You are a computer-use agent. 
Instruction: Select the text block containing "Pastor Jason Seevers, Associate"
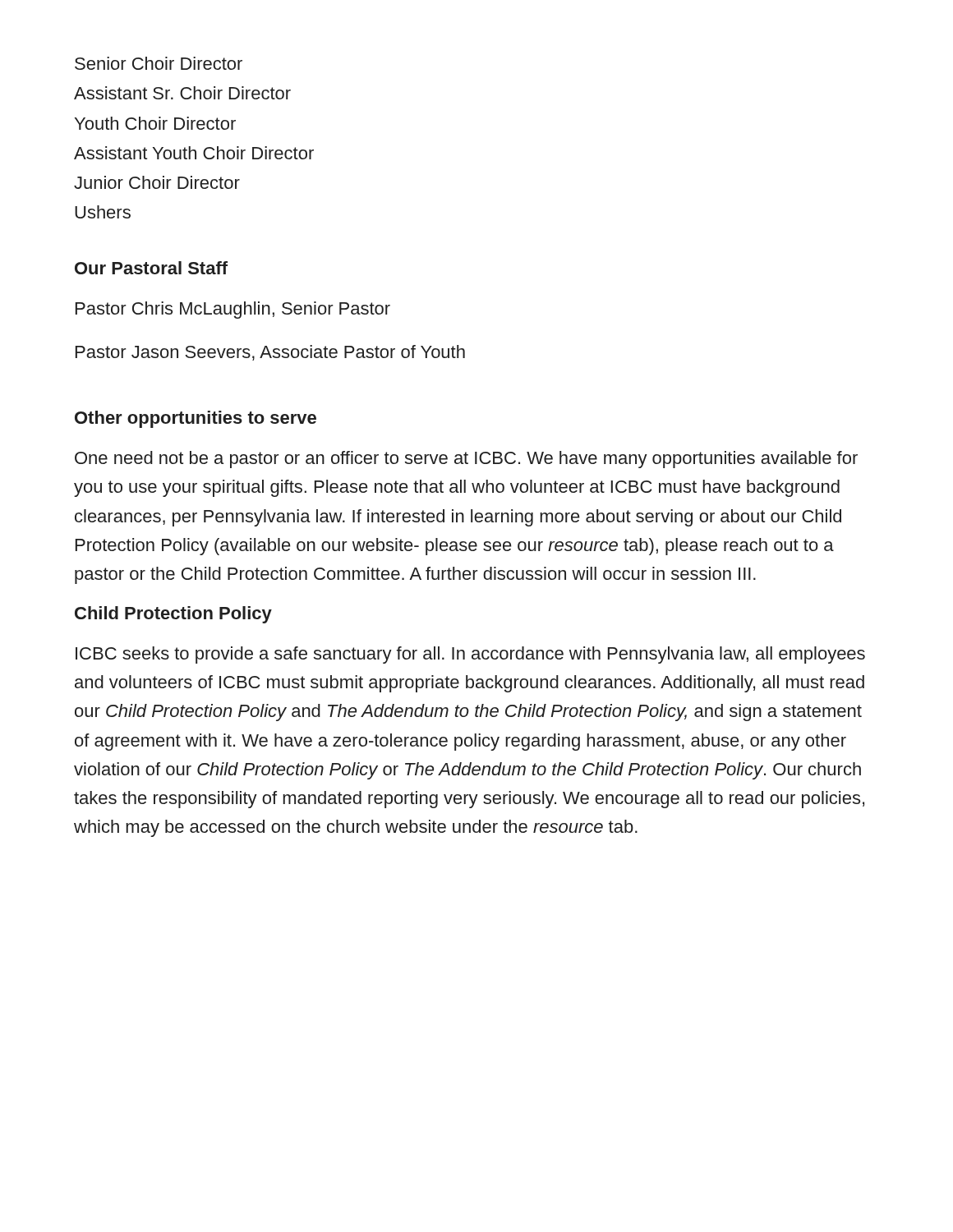click(270, 352)
